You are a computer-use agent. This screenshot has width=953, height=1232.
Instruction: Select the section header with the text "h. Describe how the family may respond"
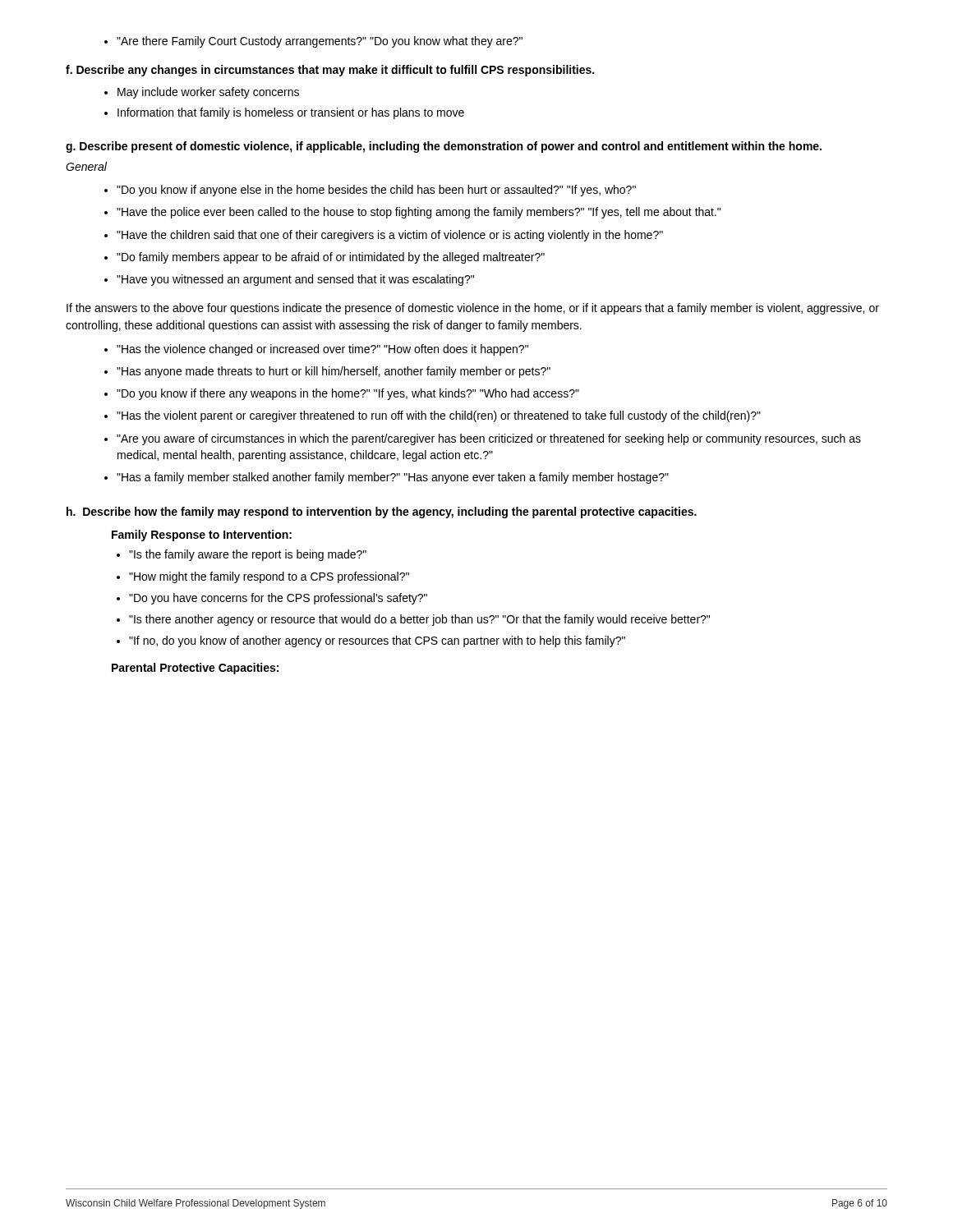click(381, 511)
